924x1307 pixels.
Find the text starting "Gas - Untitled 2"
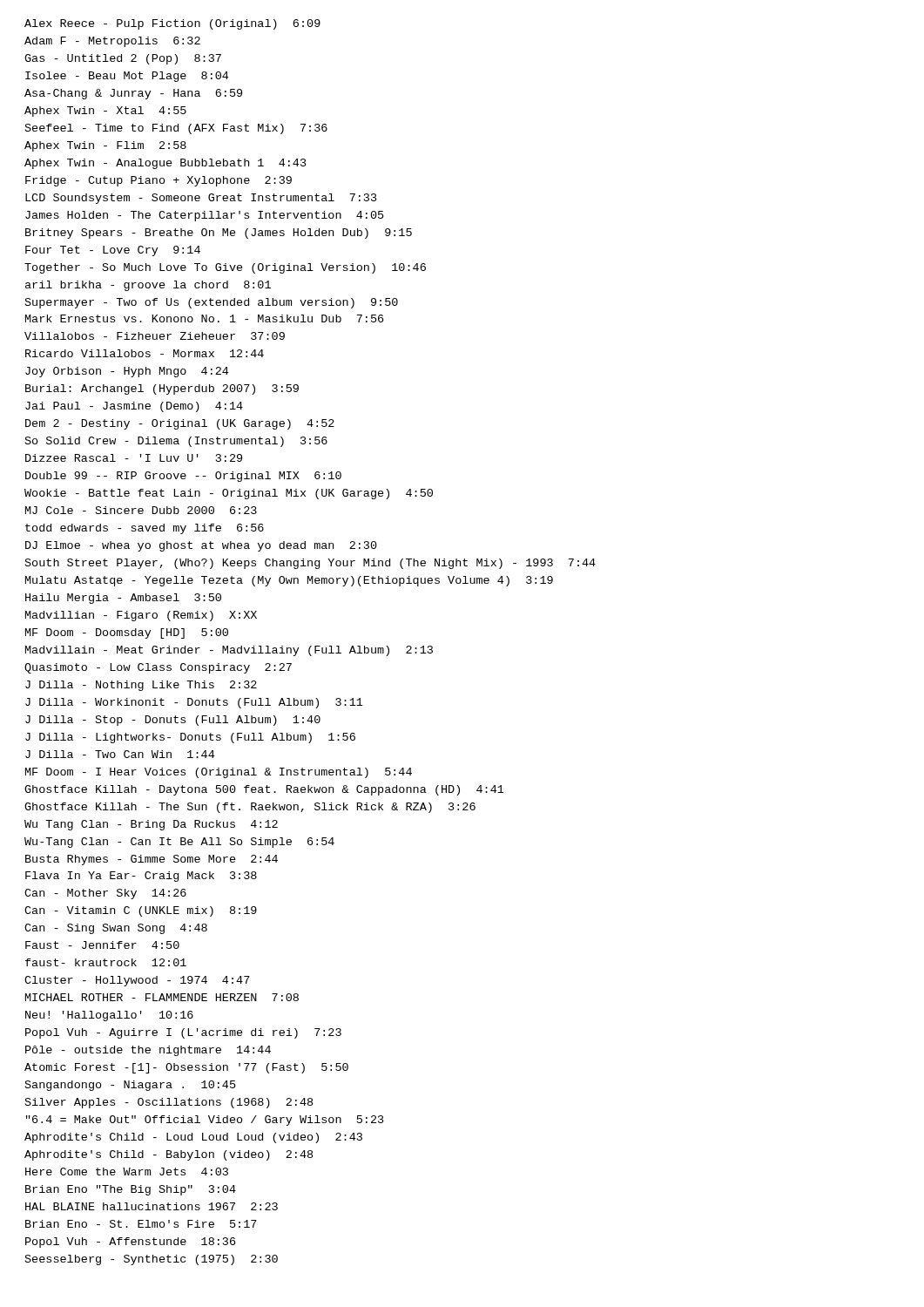pos(123,59)
